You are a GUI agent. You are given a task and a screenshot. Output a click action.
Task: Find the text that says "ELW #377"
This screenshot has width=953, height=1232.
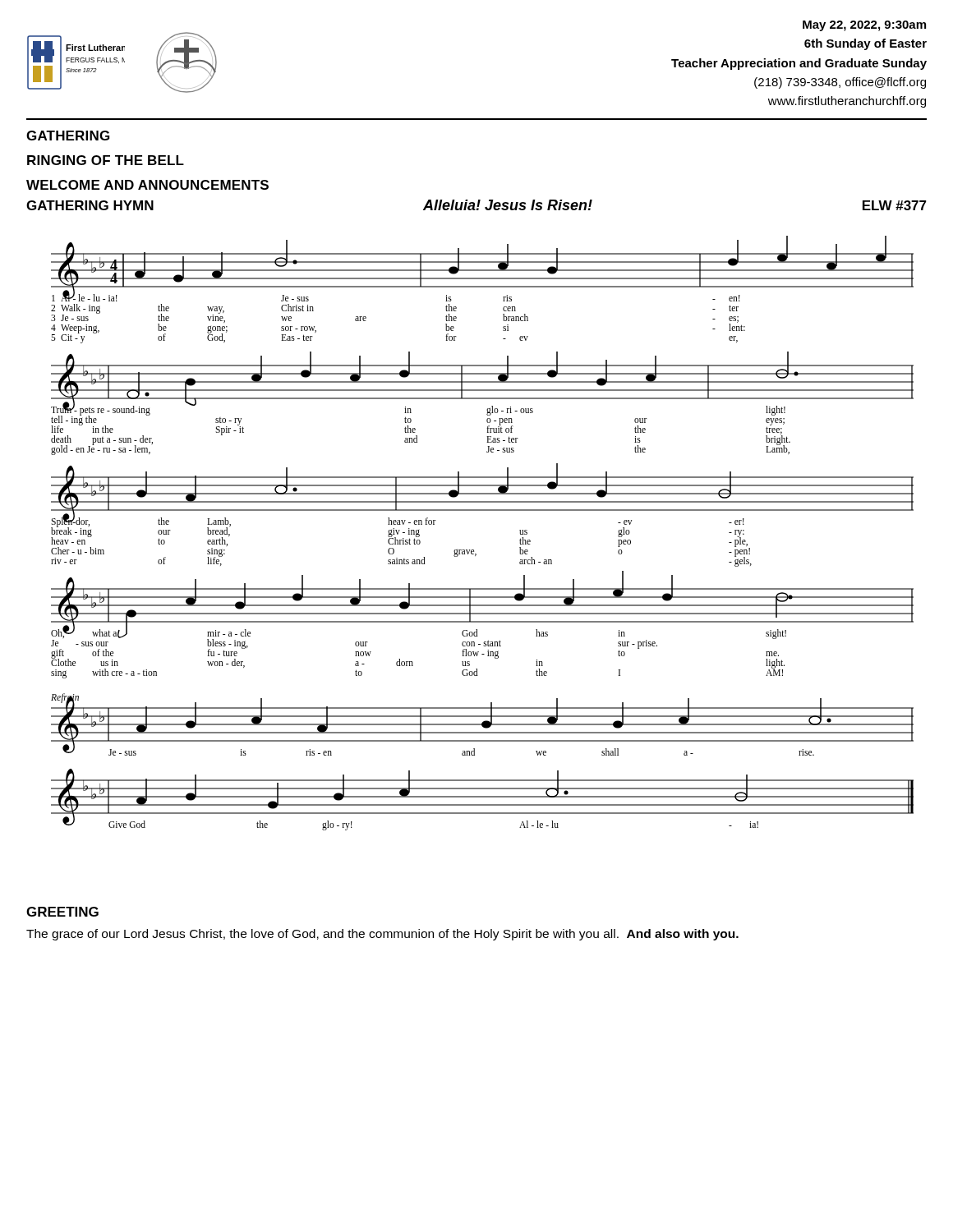[894, 206]
